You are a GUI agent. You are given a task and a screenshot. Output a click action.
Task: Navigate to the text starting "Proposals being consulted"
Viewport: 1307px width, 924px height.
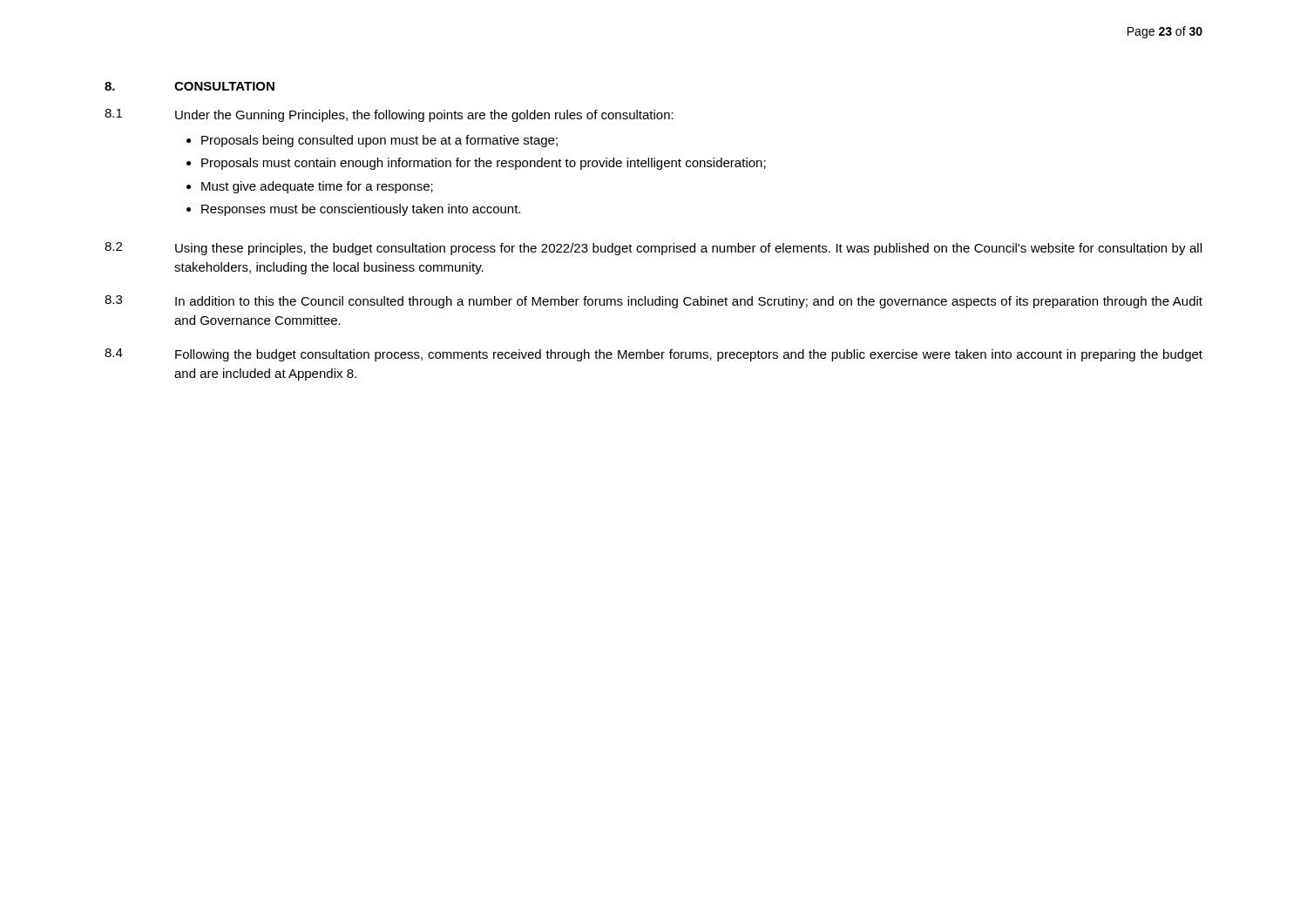(x=379, y=139)
